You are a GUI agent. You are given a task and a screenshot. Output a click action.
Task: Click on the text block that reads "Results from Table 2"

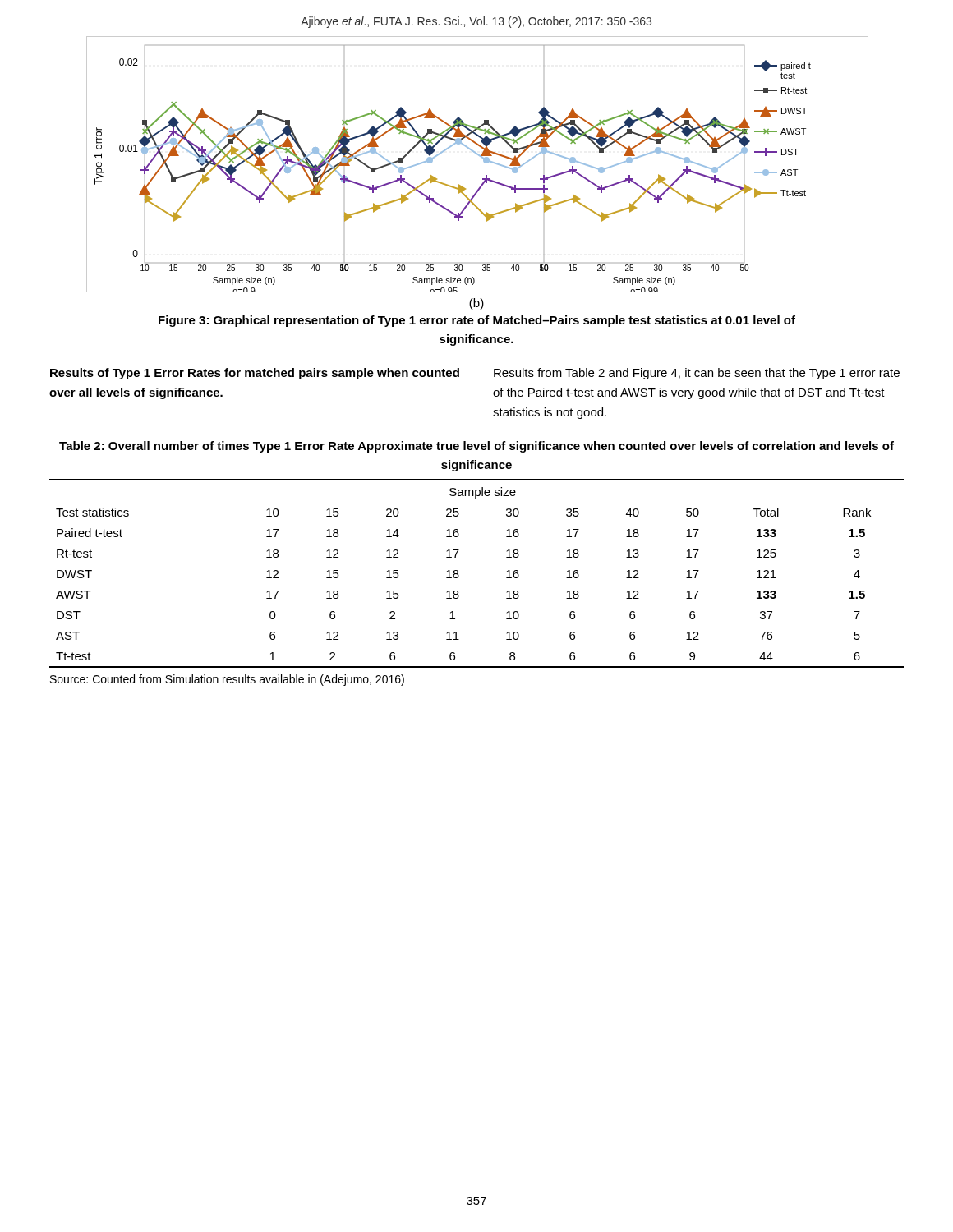(697, 392)
